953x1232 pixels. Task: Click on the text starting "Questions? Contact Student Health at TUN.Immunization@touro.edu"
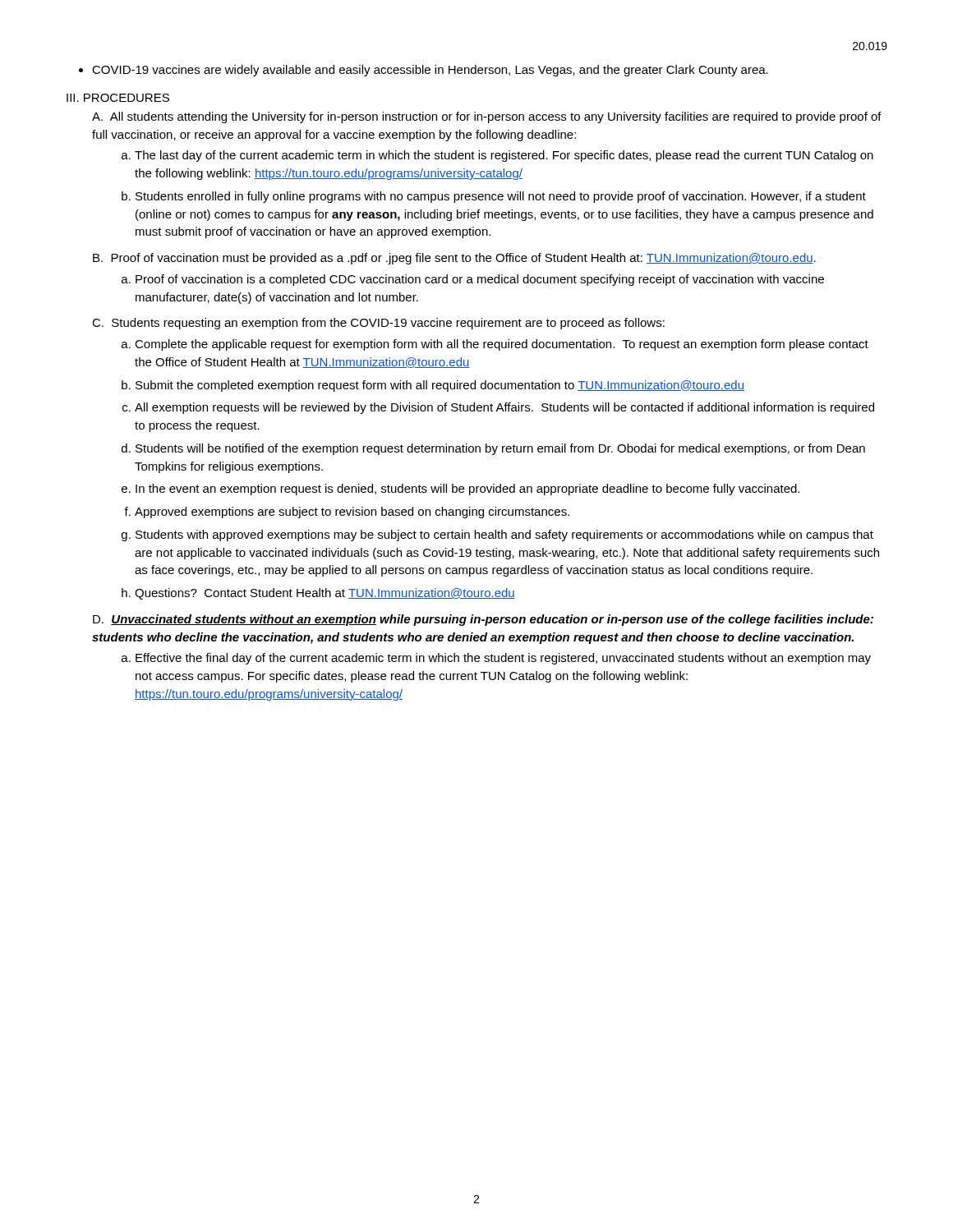tap(325, 593)
